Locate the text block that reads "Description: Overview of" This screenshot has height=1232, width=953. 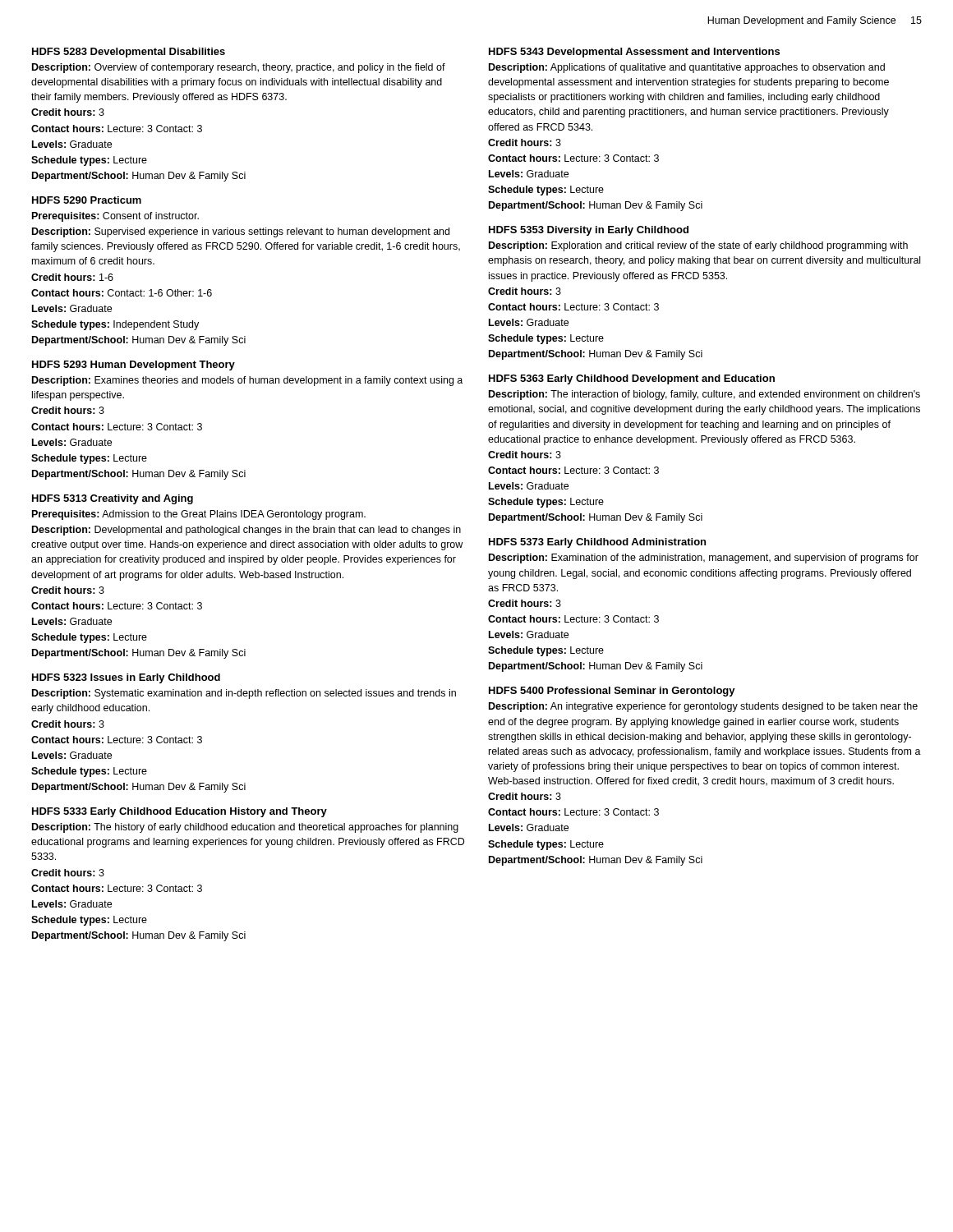pos(239,68)
